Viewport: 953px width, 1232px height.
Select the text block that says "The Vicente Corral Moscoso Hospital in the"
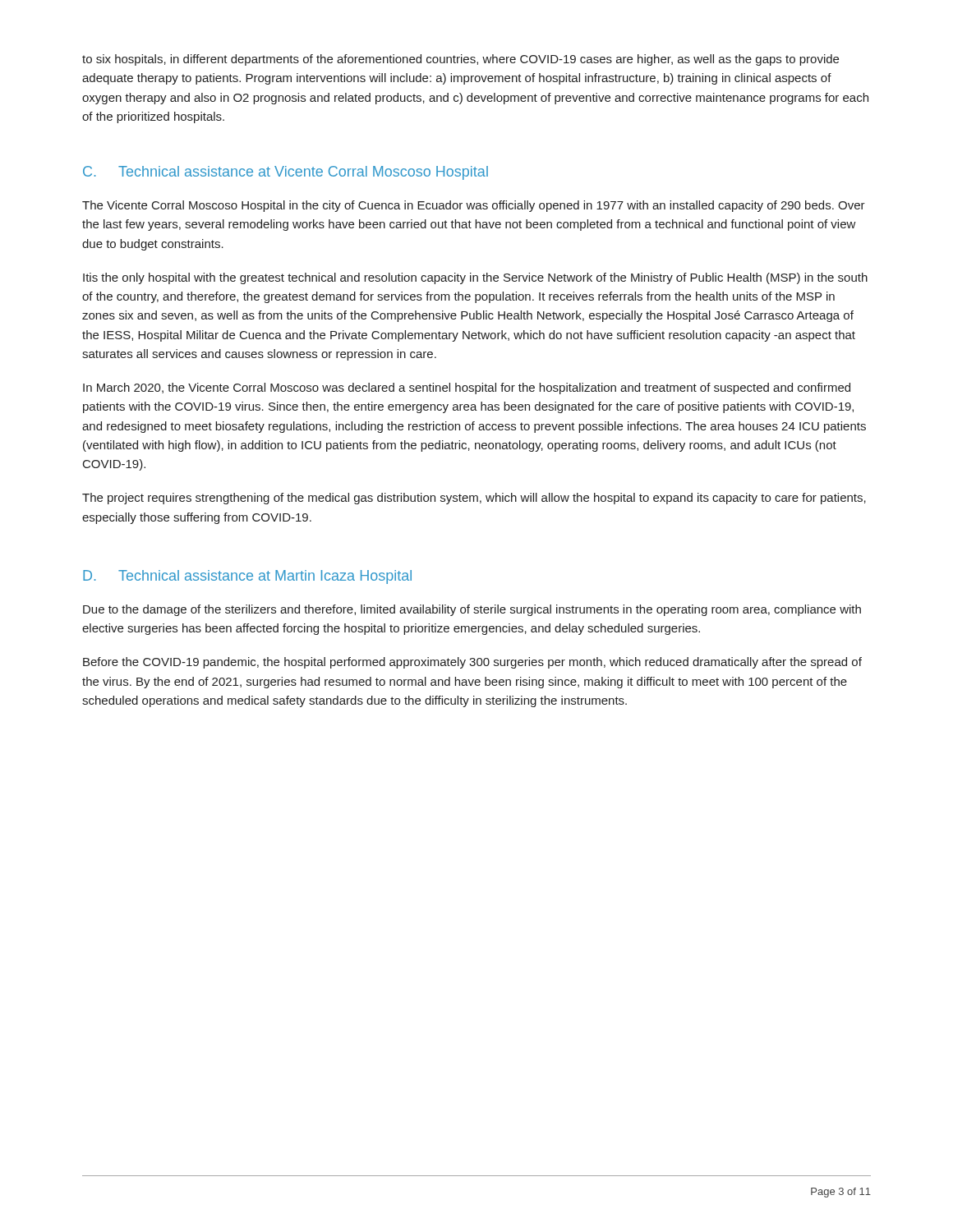point(473,224)
